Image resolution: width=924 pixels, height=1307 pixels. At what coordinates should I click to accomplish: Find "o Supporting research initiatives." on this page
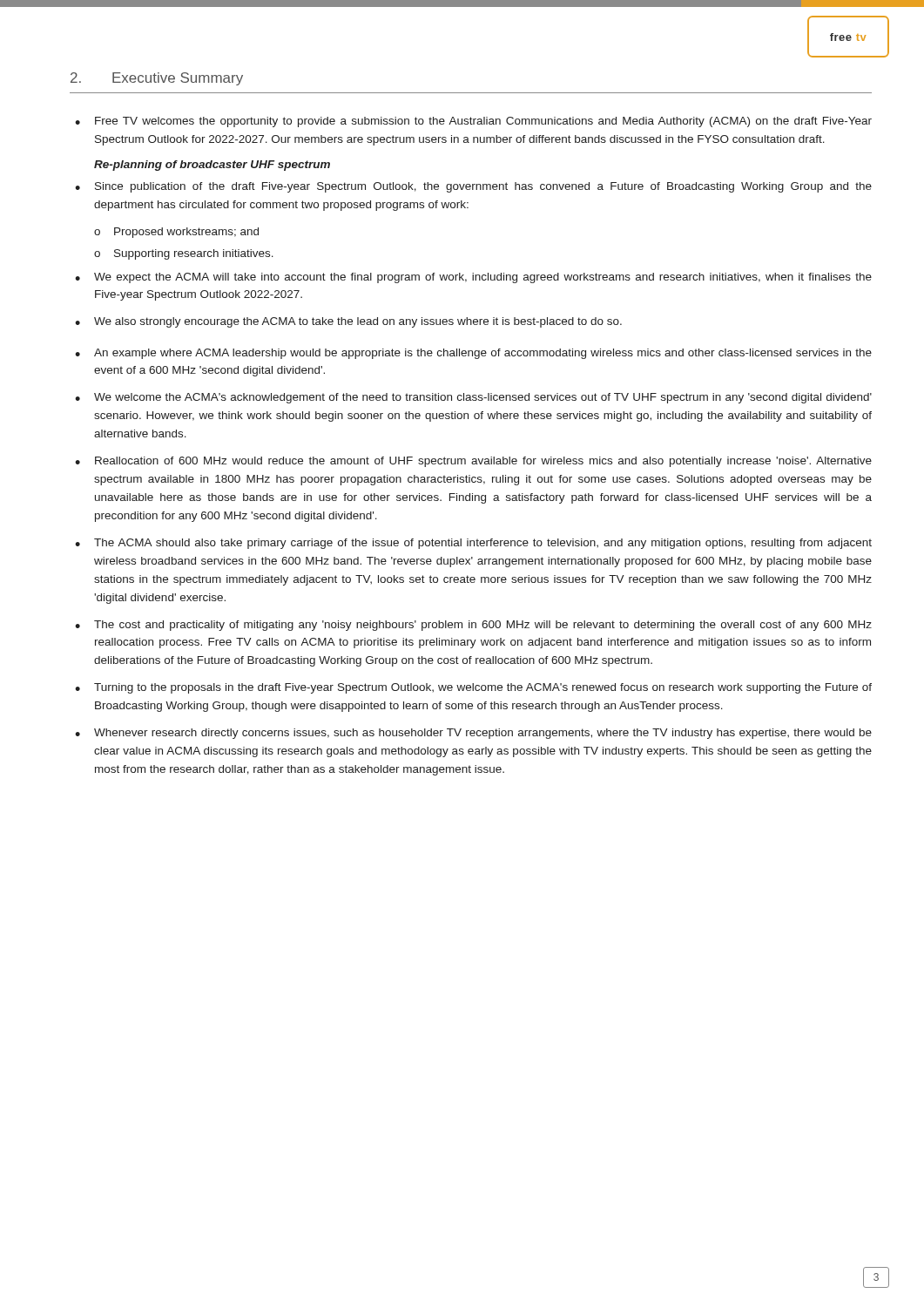[x=184, y=254]
